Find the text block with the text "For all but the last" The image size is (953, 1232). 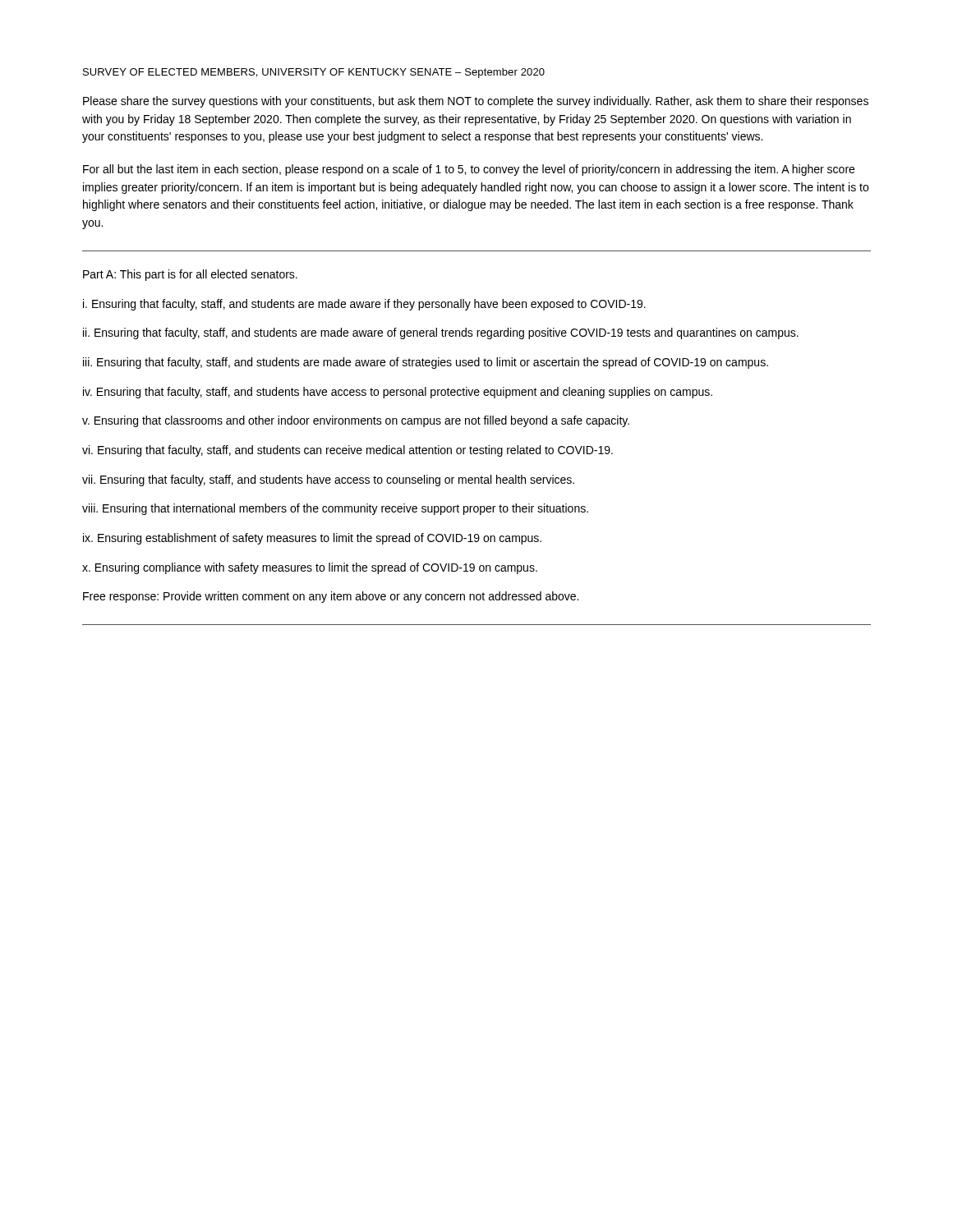(x=476, y=196)
